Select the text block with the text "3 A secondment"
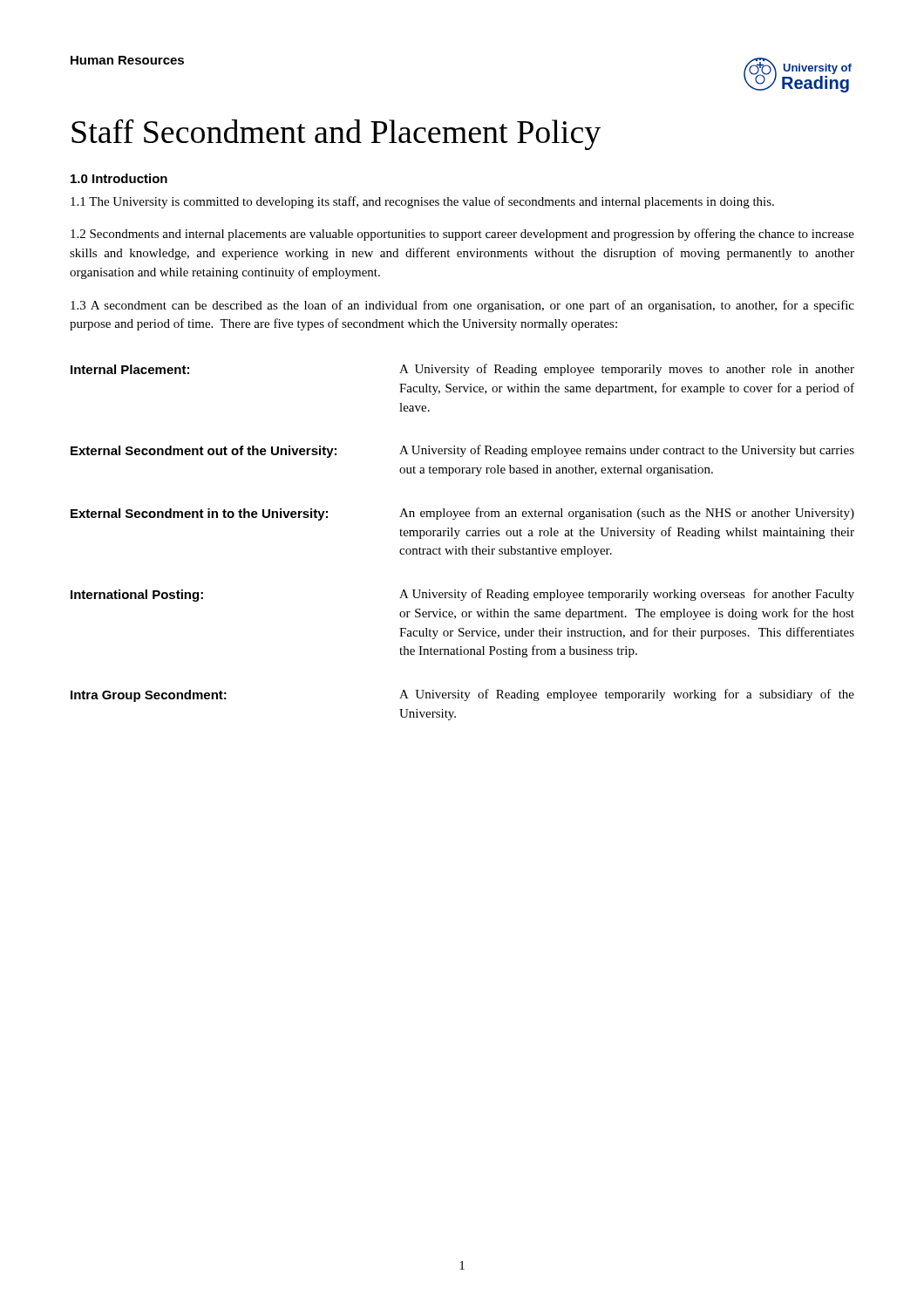The image size is (924, 1308). pyautogui.click(x=462, y=314)
